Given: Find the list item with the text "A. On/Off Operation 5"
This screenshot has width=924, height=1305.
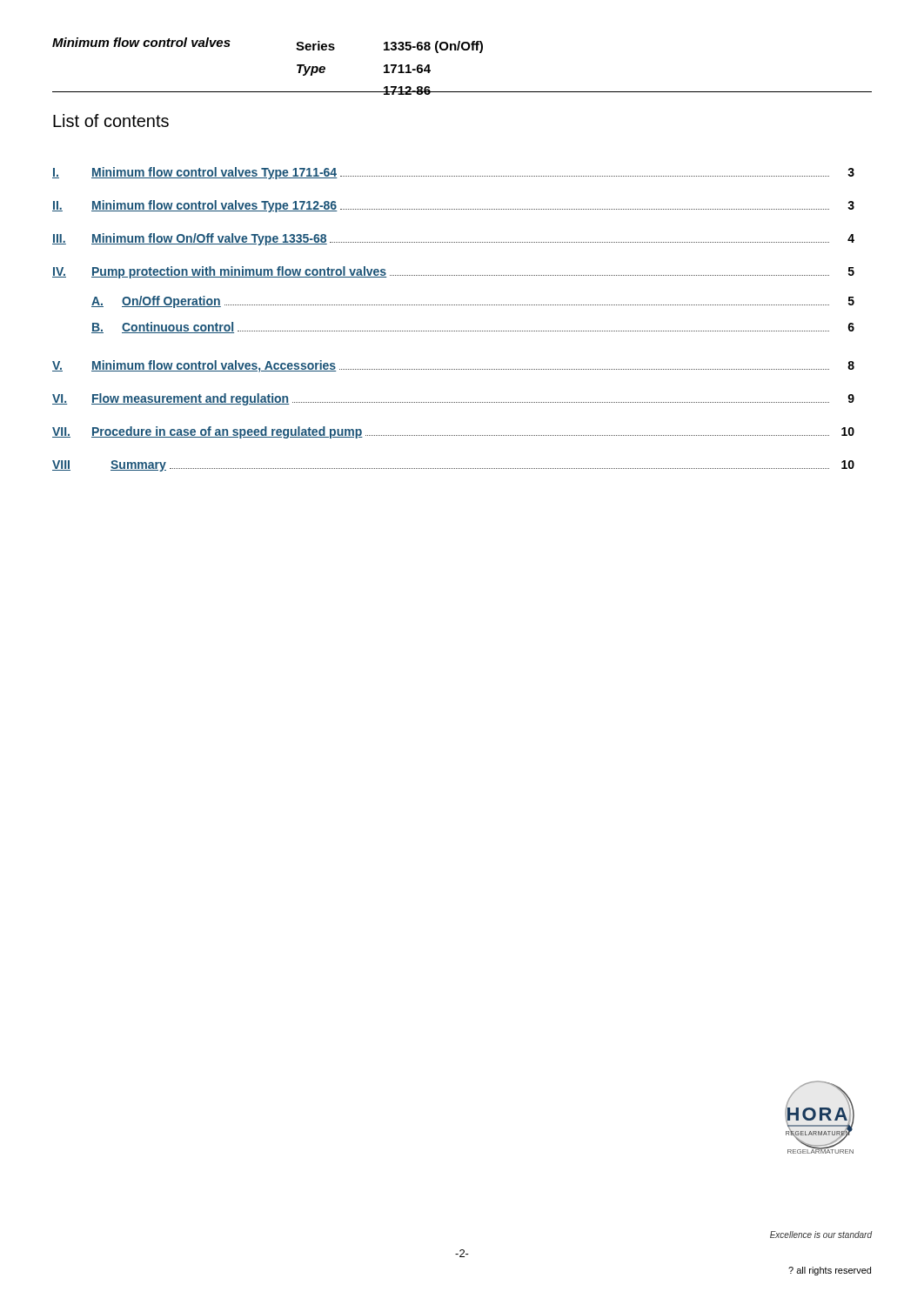Looking at the screenshot, I should 473,301.
